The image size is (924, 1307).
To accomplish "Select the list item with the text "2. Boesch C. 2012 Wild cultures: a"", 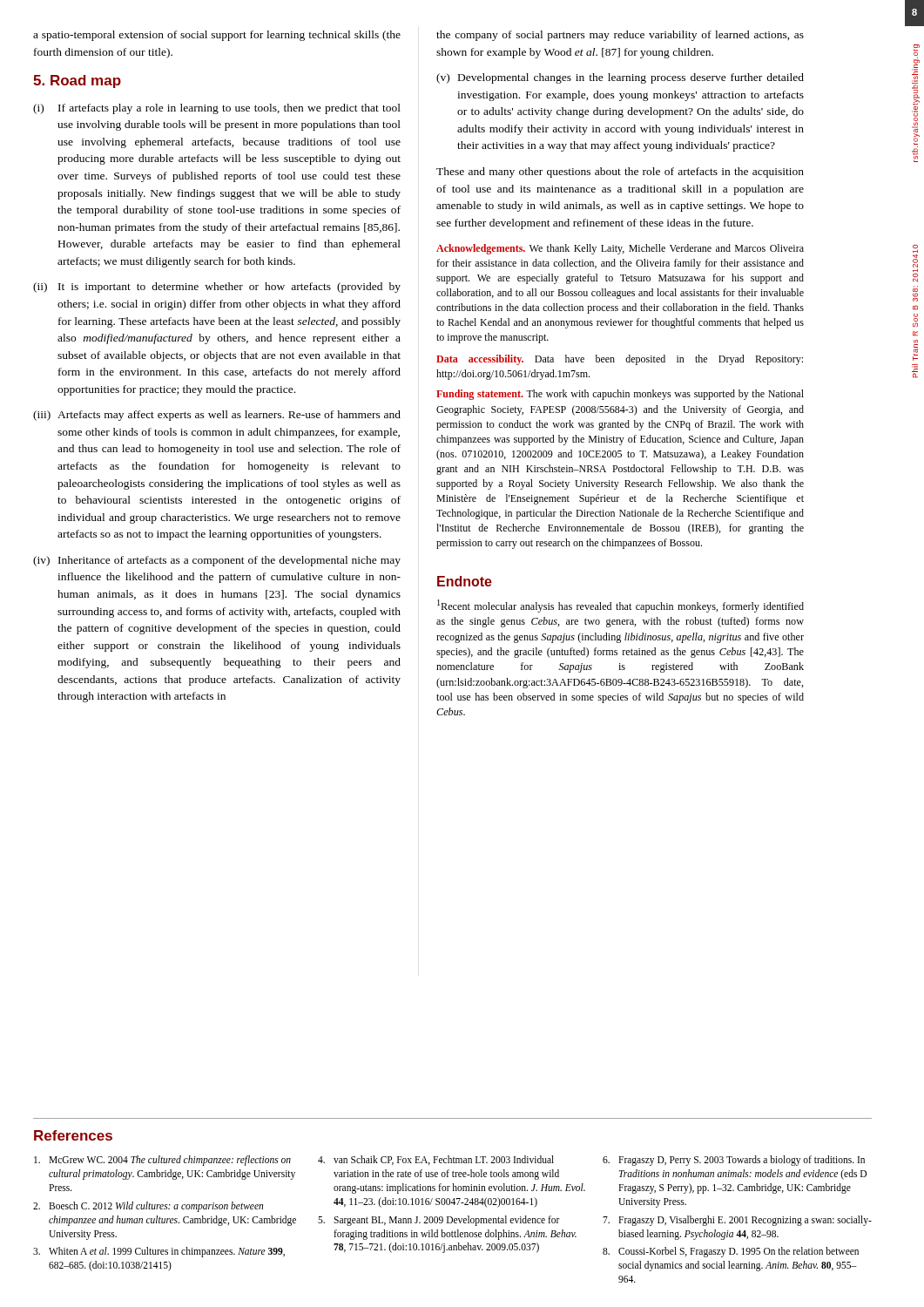I will point(168,1220).
